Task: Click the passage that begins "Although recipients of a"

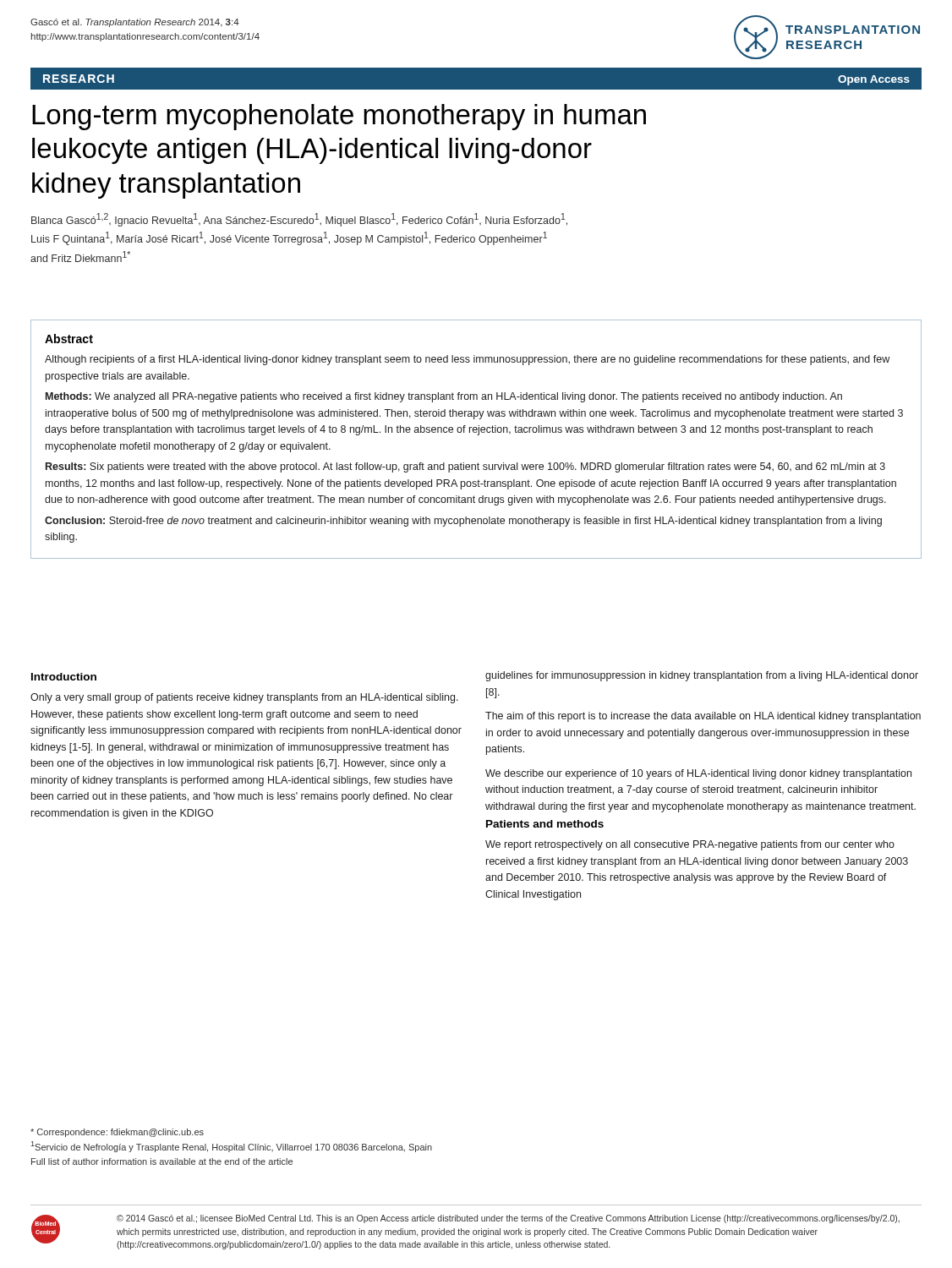Action: point(467,360)
